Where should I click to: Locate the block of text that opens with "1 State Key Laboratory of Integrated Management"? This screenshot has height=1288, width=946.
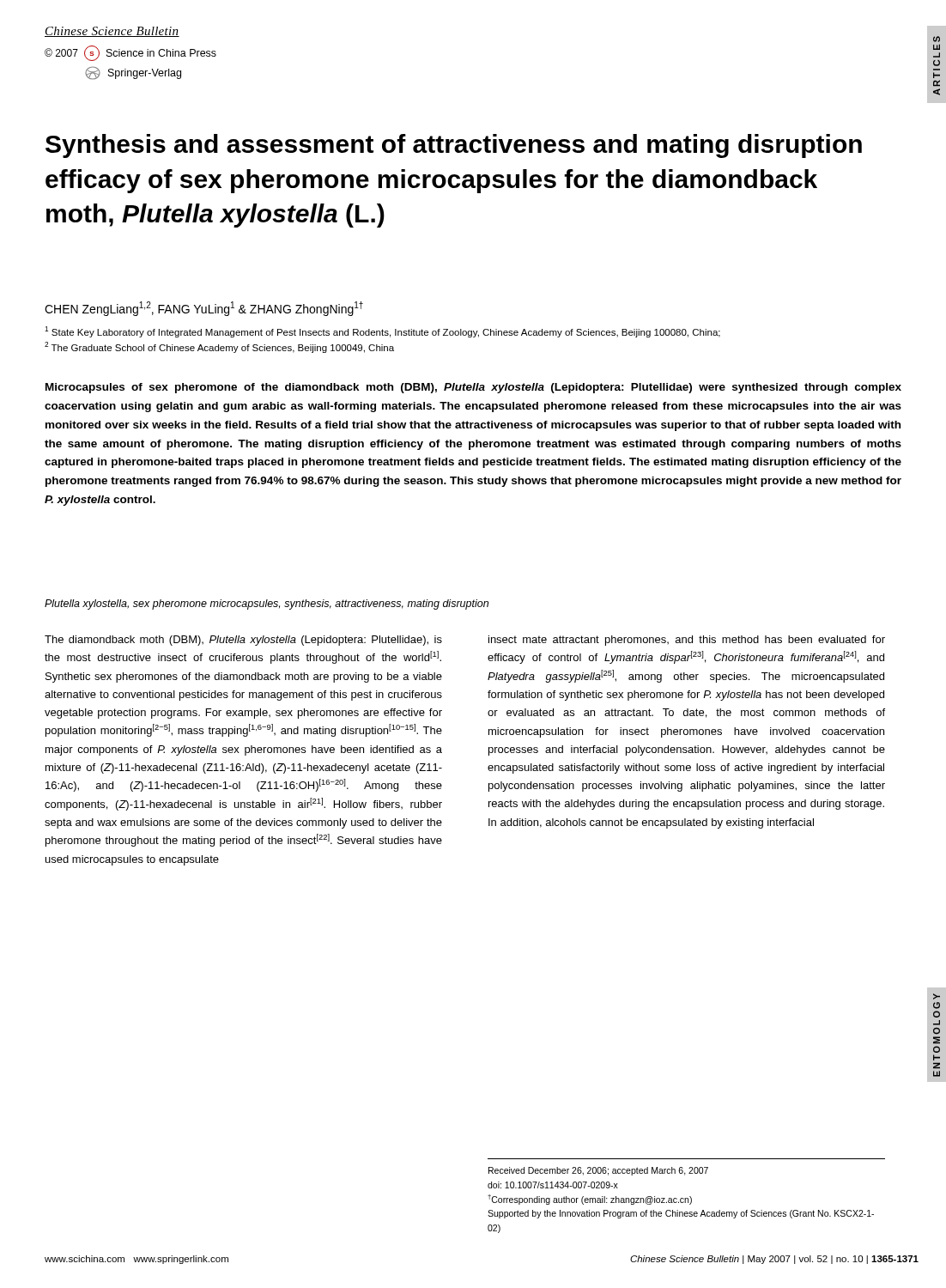[383, 339]
